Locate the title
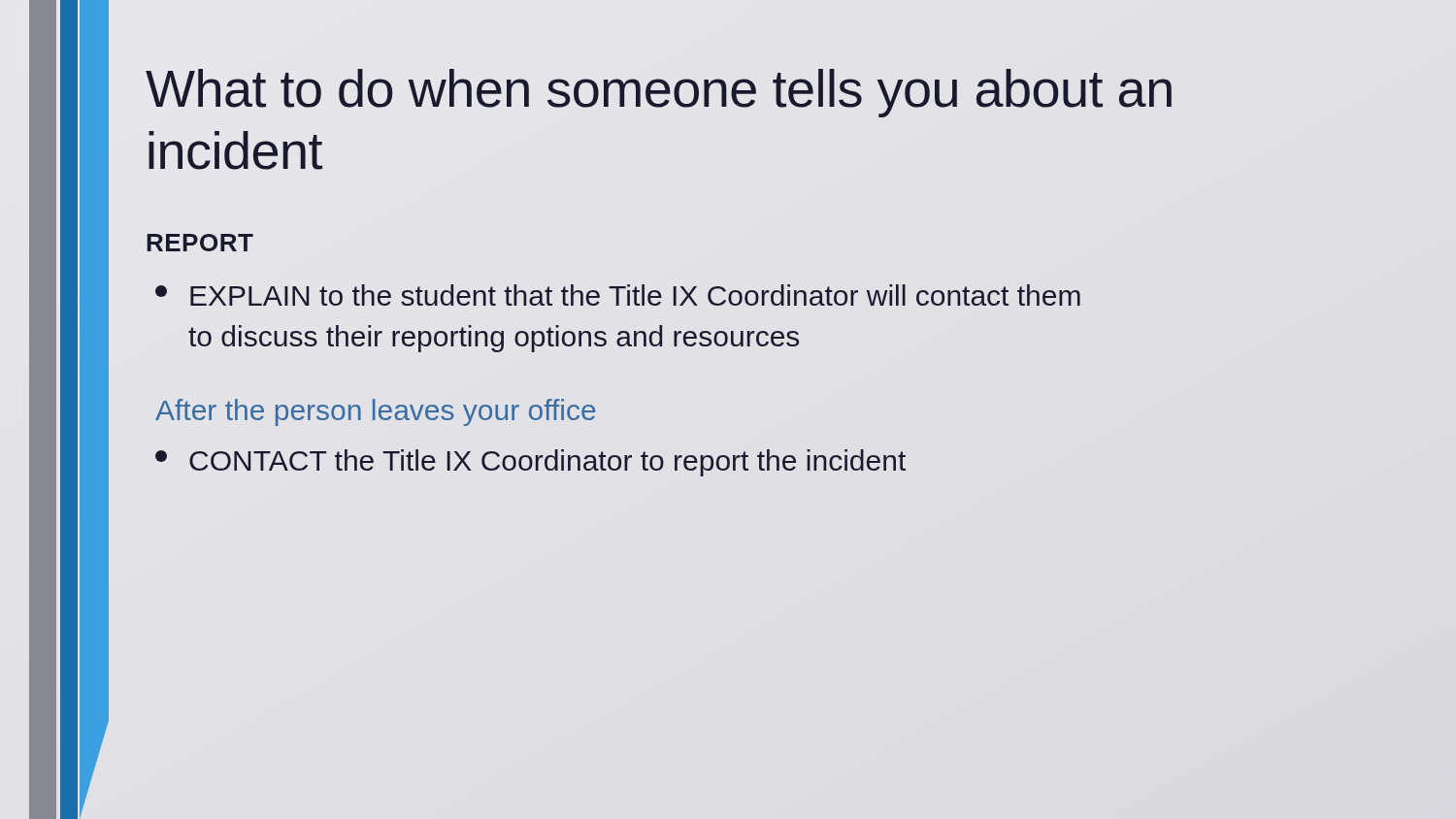 [x=660, y=119]
